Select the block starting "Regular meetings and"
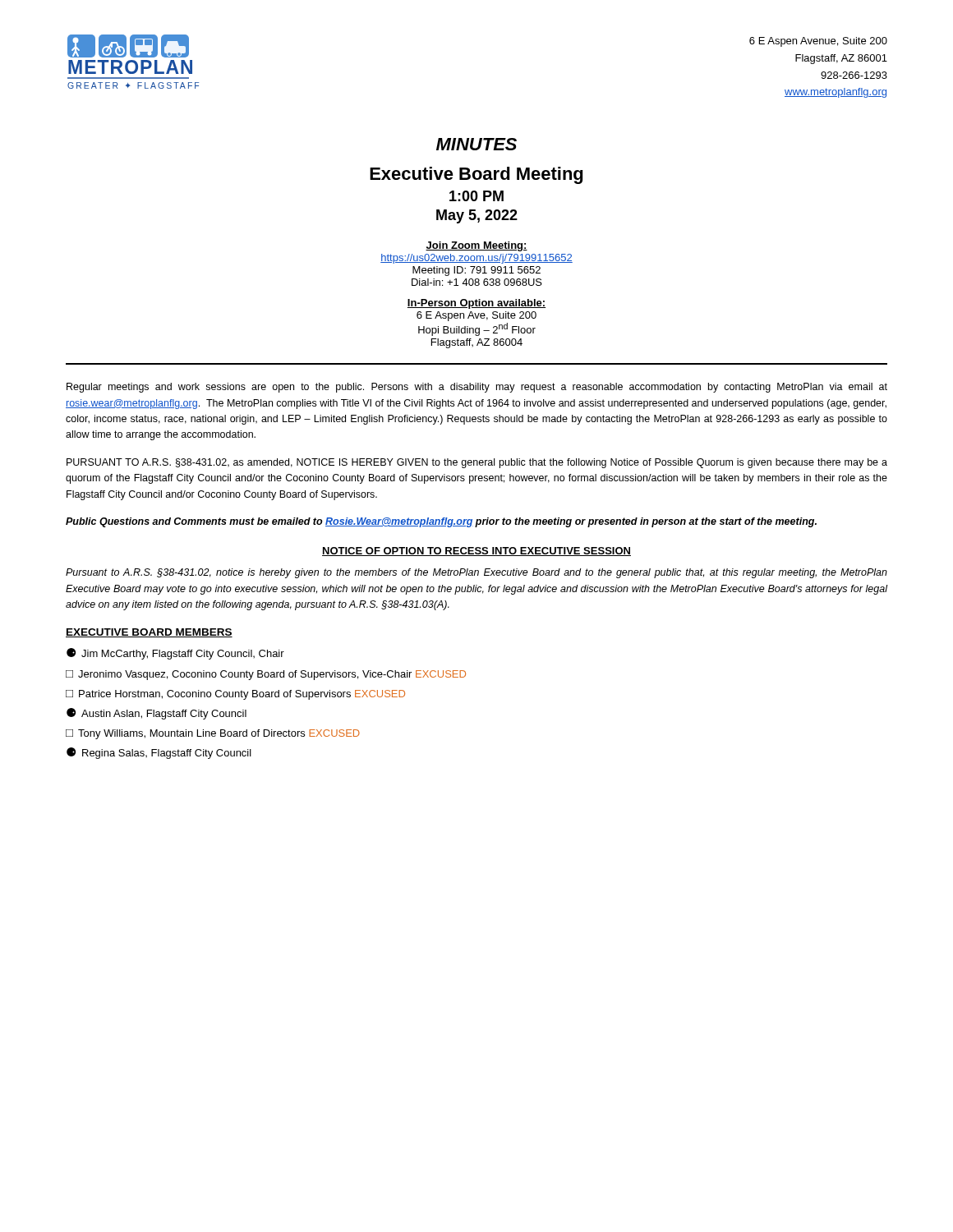This screenshot has height=1232, width=953. (476, 411)
